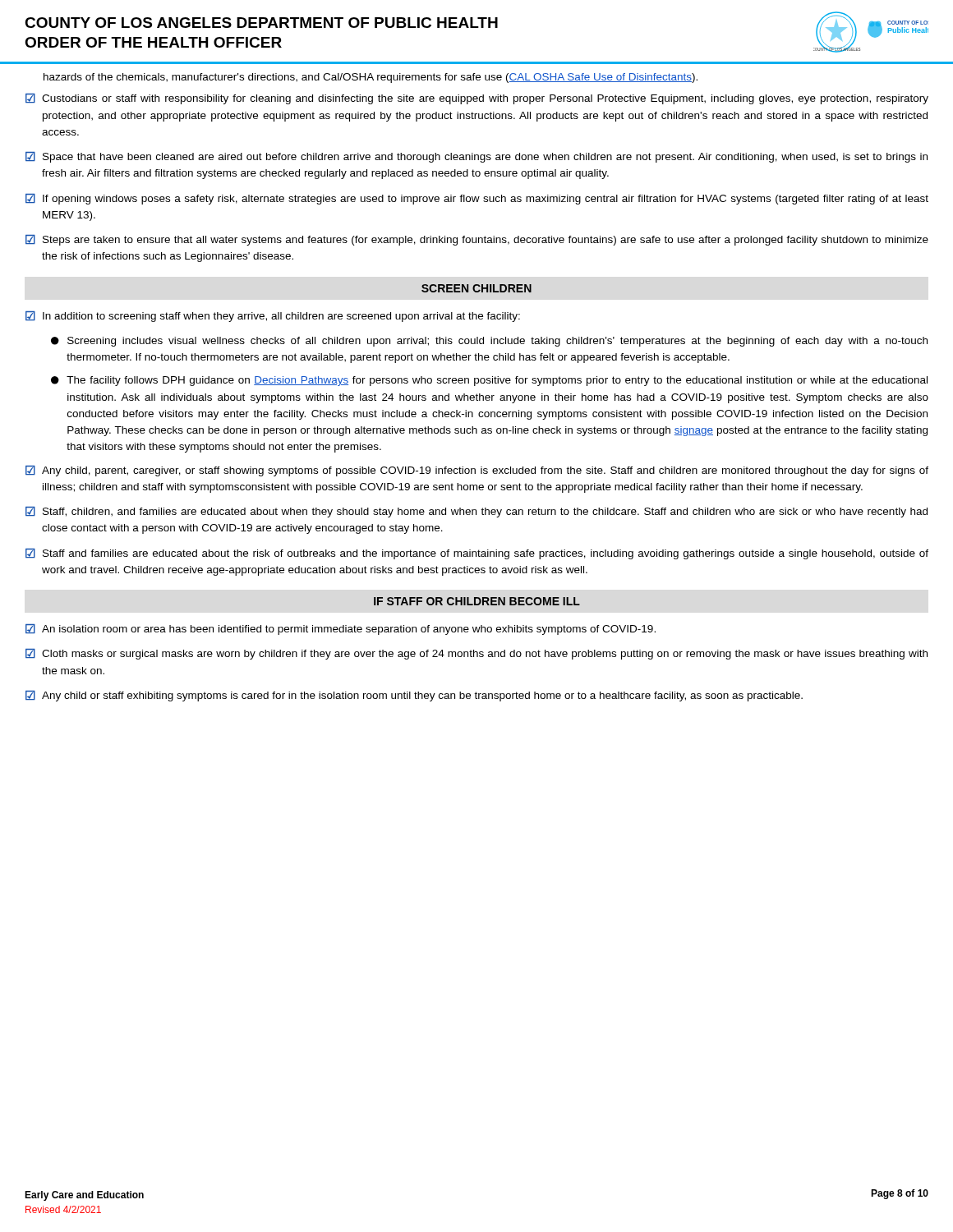Click on the list item that reads "☑ Steps are"
Image resolution: width=953 pixels, height=1232 pixels.
coord(476,248)
